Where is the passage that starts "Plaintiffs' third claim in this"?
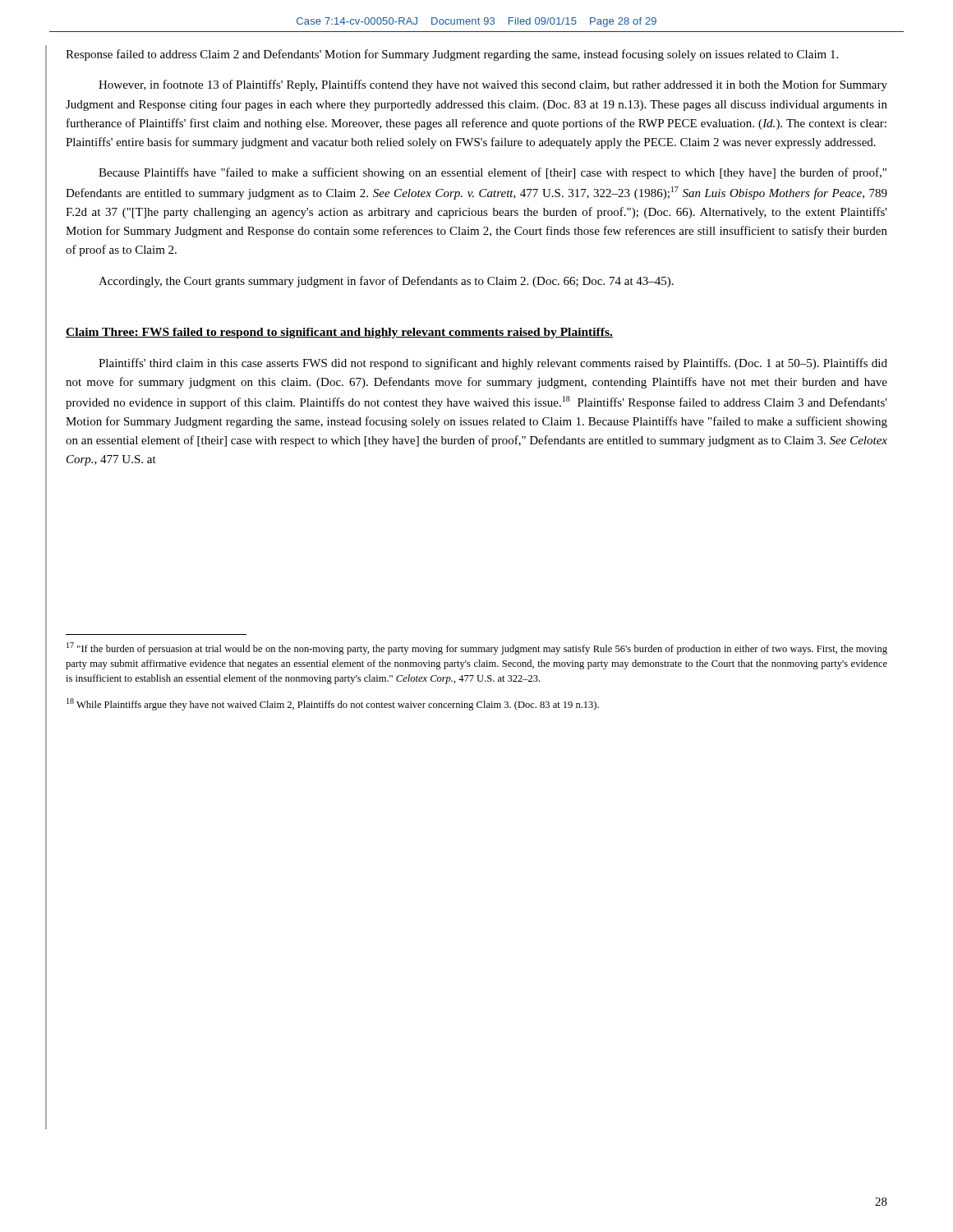The width and height of the screenshot is (953, 1232). 476,411
